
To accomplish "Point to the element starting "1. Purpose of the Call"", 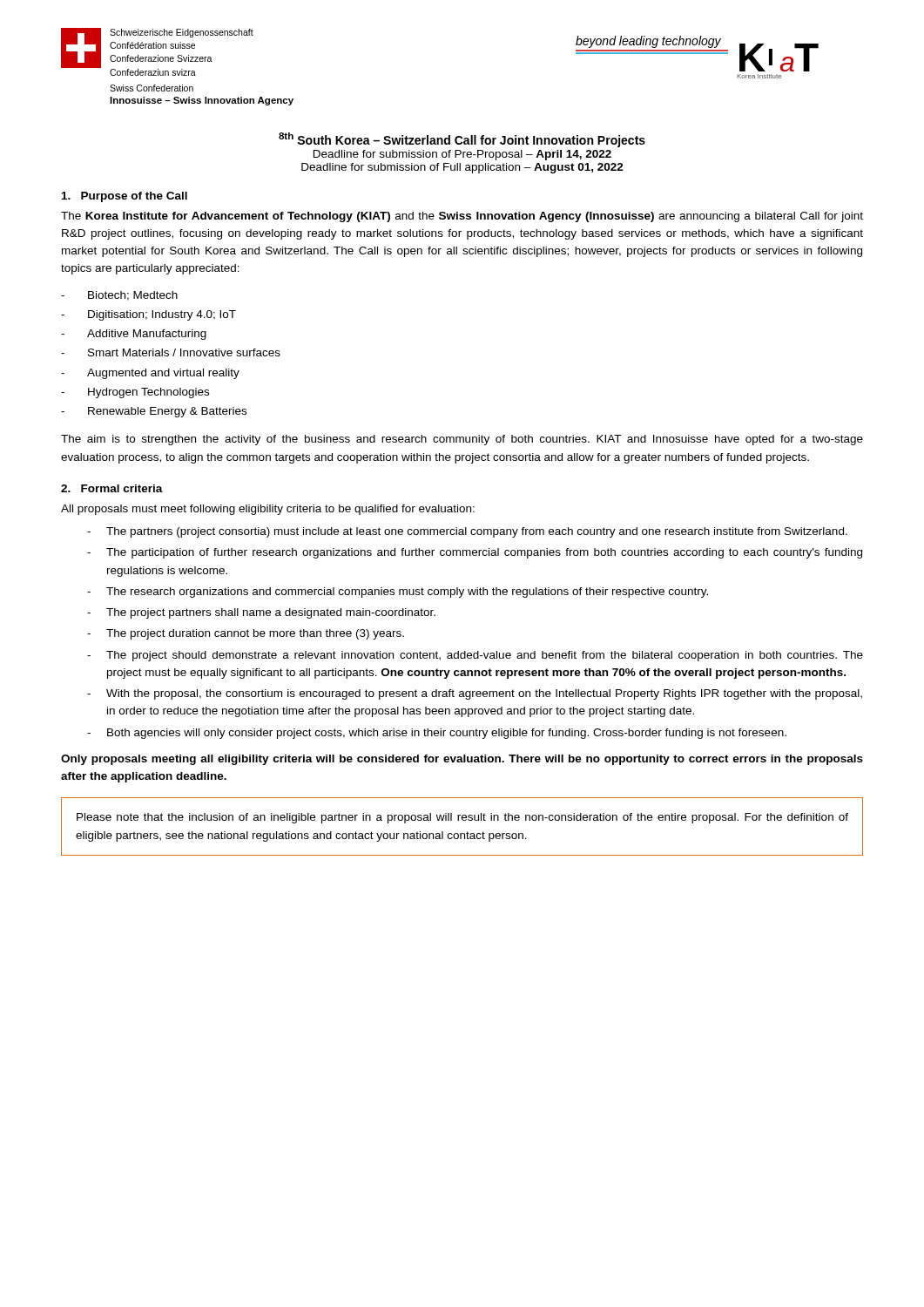I will click(x=124, y=195).
